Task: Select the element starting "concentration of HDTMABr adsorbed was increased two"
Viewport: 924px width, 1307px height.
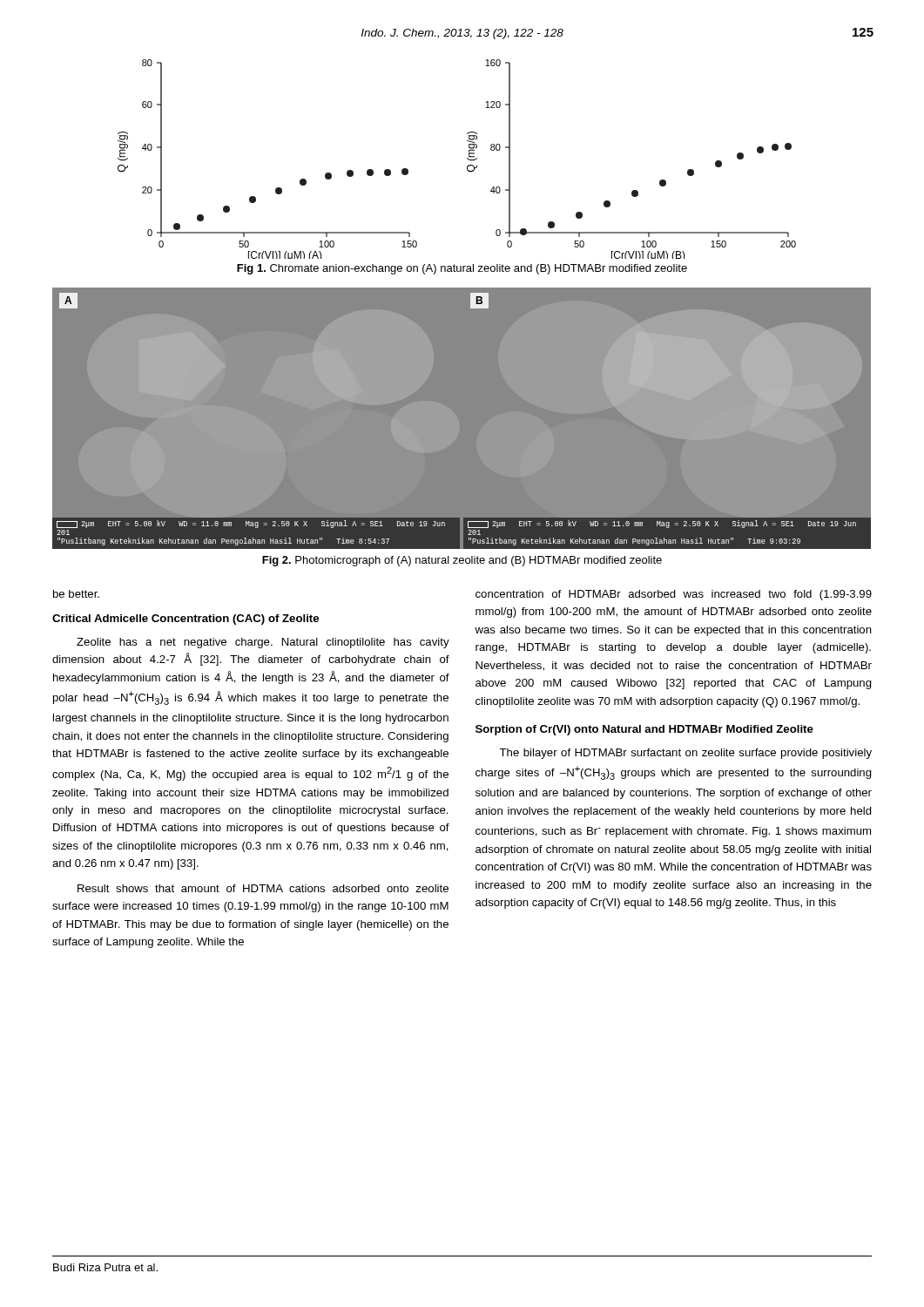Action: [673, 647]
